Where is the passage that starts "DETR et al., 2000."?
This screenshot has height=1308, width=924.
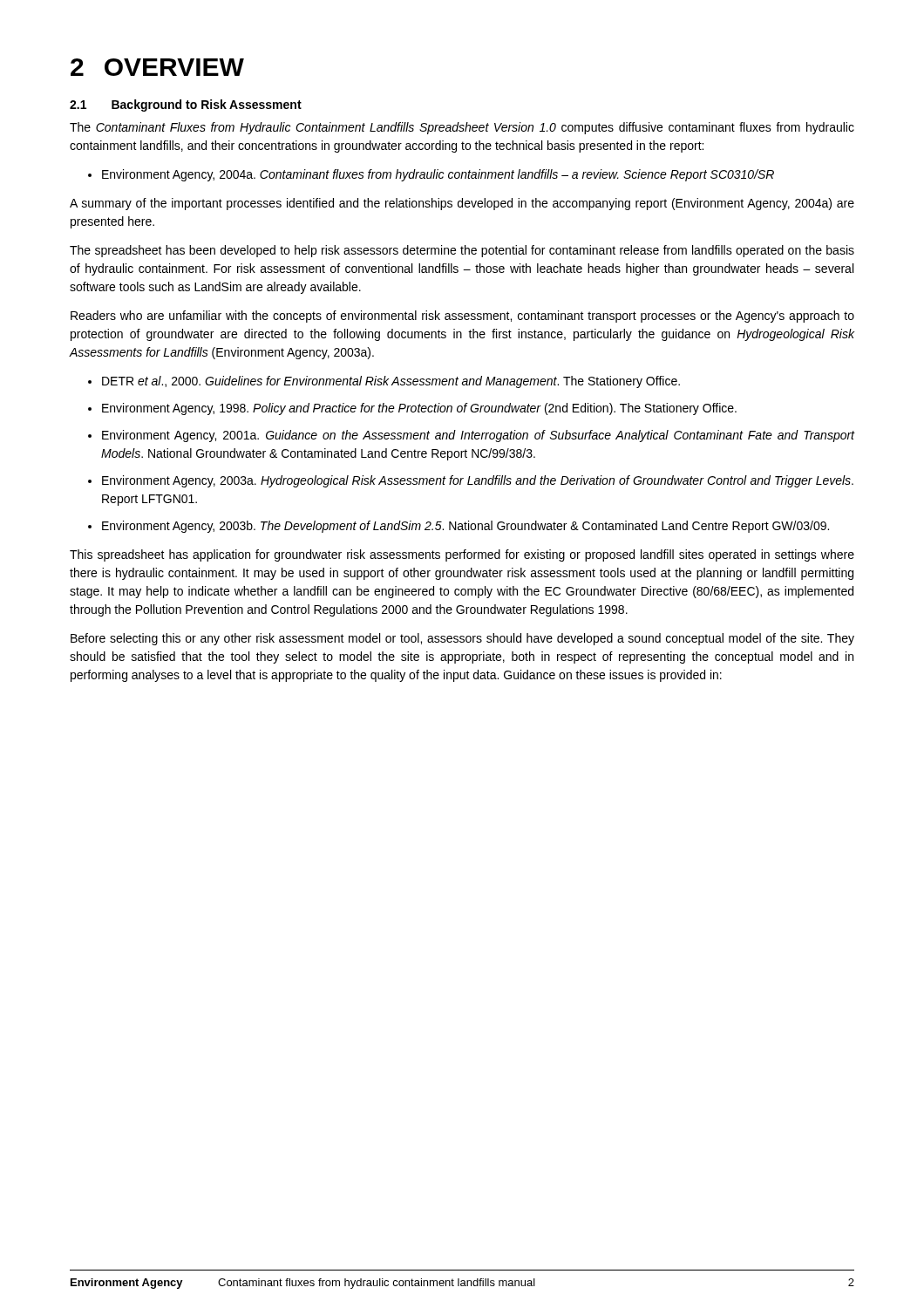pos(391,381)
